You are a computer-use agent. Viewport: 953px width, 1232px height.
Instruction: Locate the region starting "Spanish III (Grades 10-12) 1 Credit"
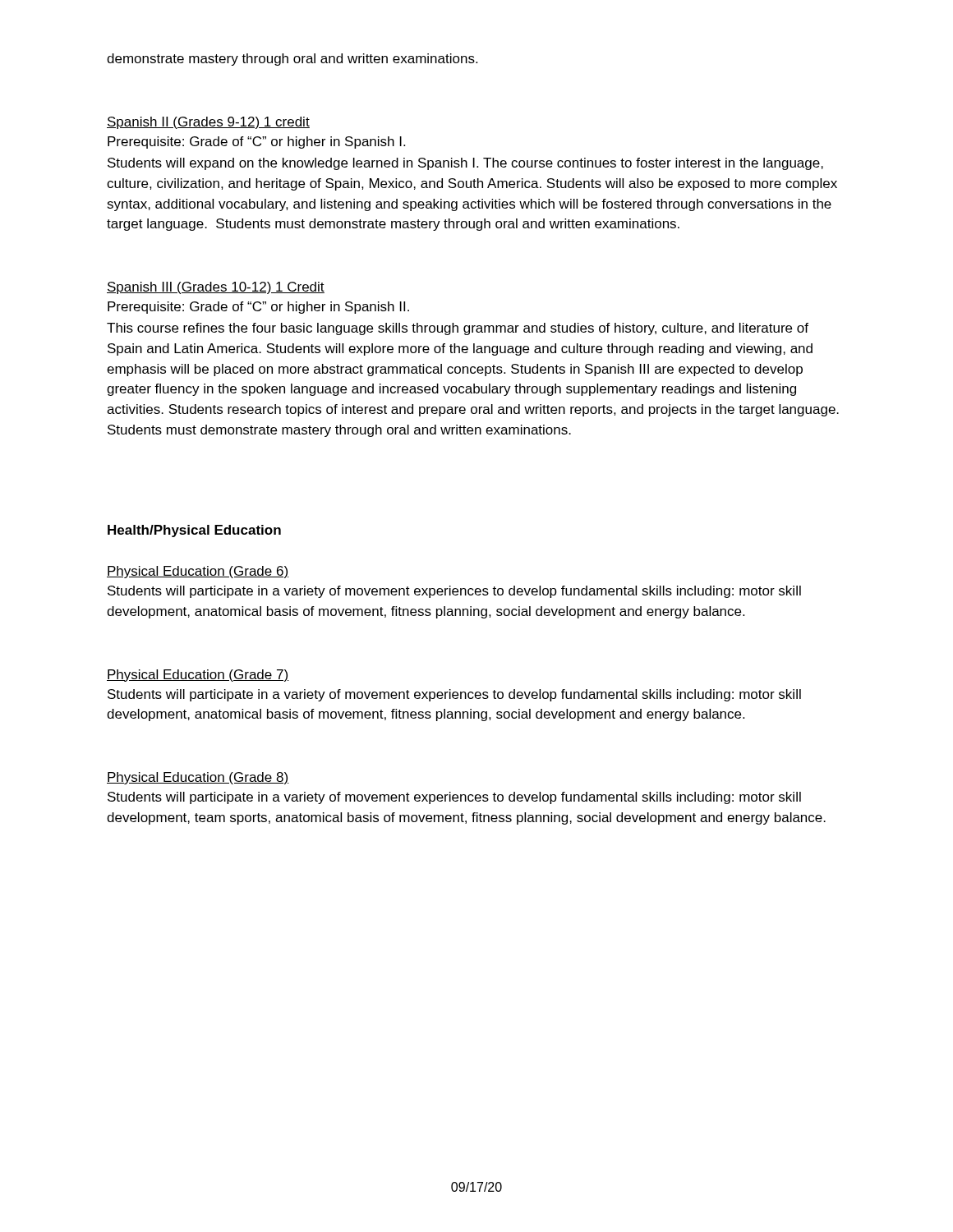(216, 287)
